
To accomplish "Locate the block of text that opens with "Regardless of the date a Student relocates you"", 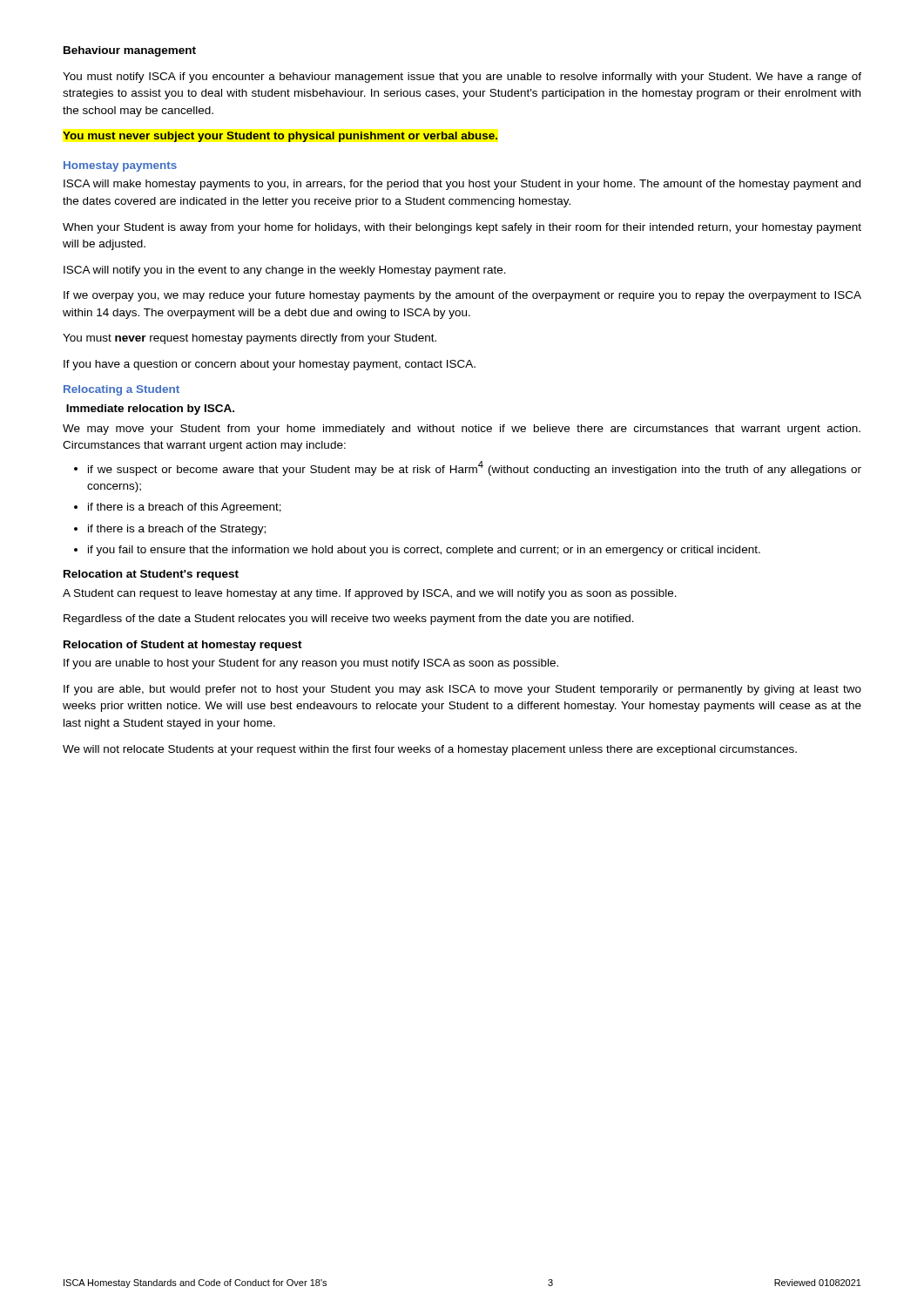I will point(462,619).
